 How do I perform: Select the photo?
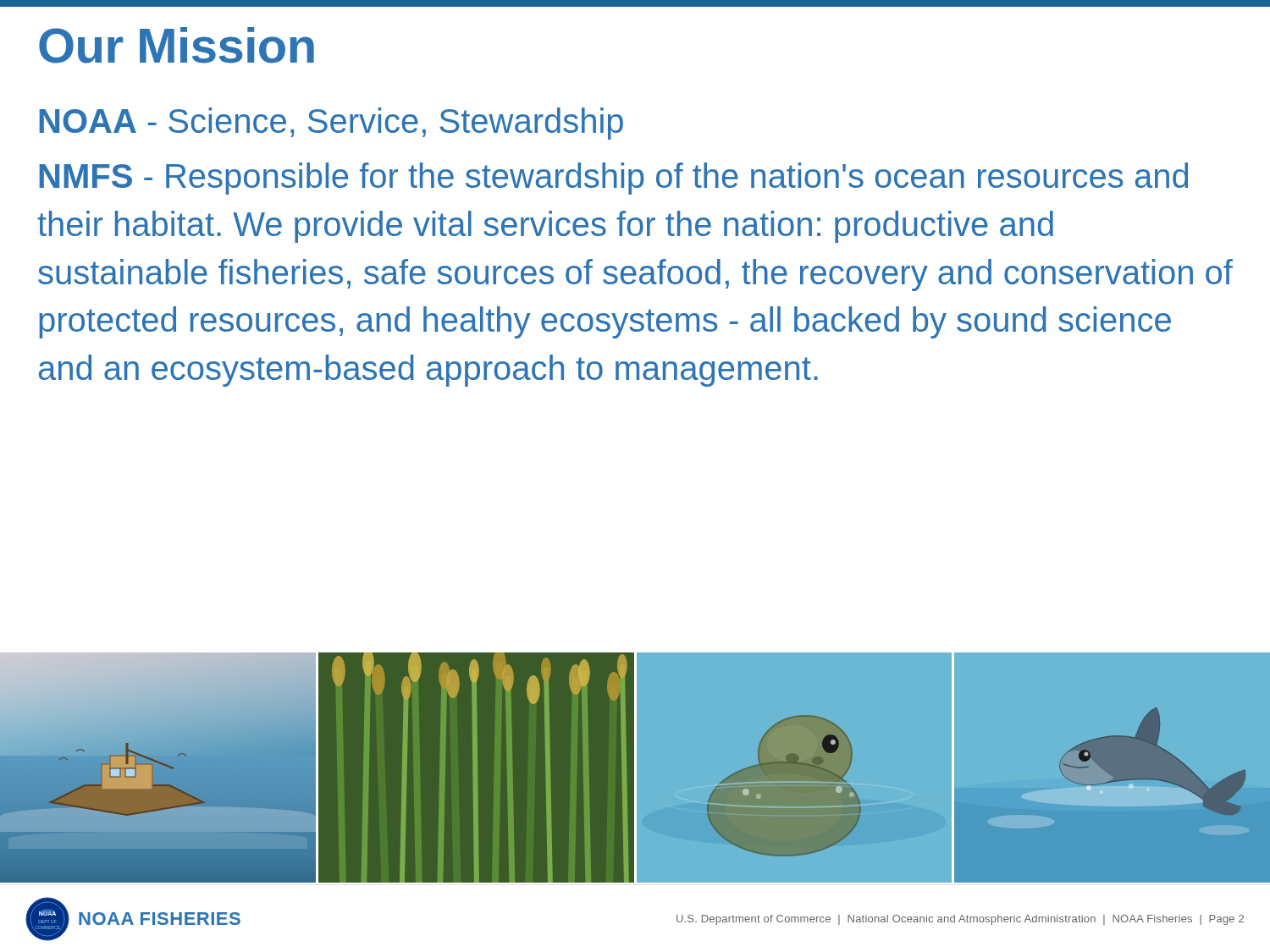[635, 768]
